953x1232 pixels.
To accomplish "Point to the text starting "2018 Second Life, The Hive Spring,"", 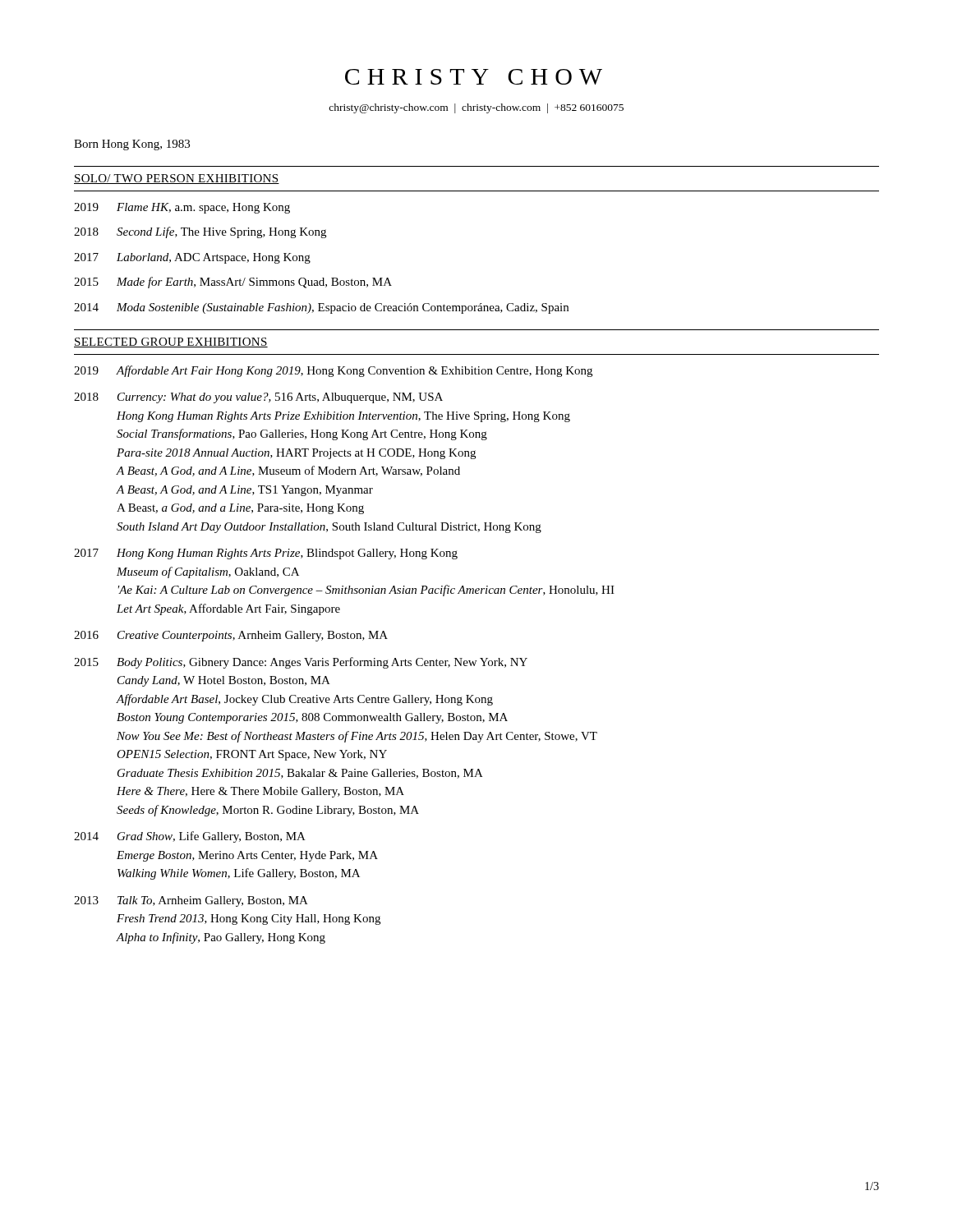I will click(200, 232).
